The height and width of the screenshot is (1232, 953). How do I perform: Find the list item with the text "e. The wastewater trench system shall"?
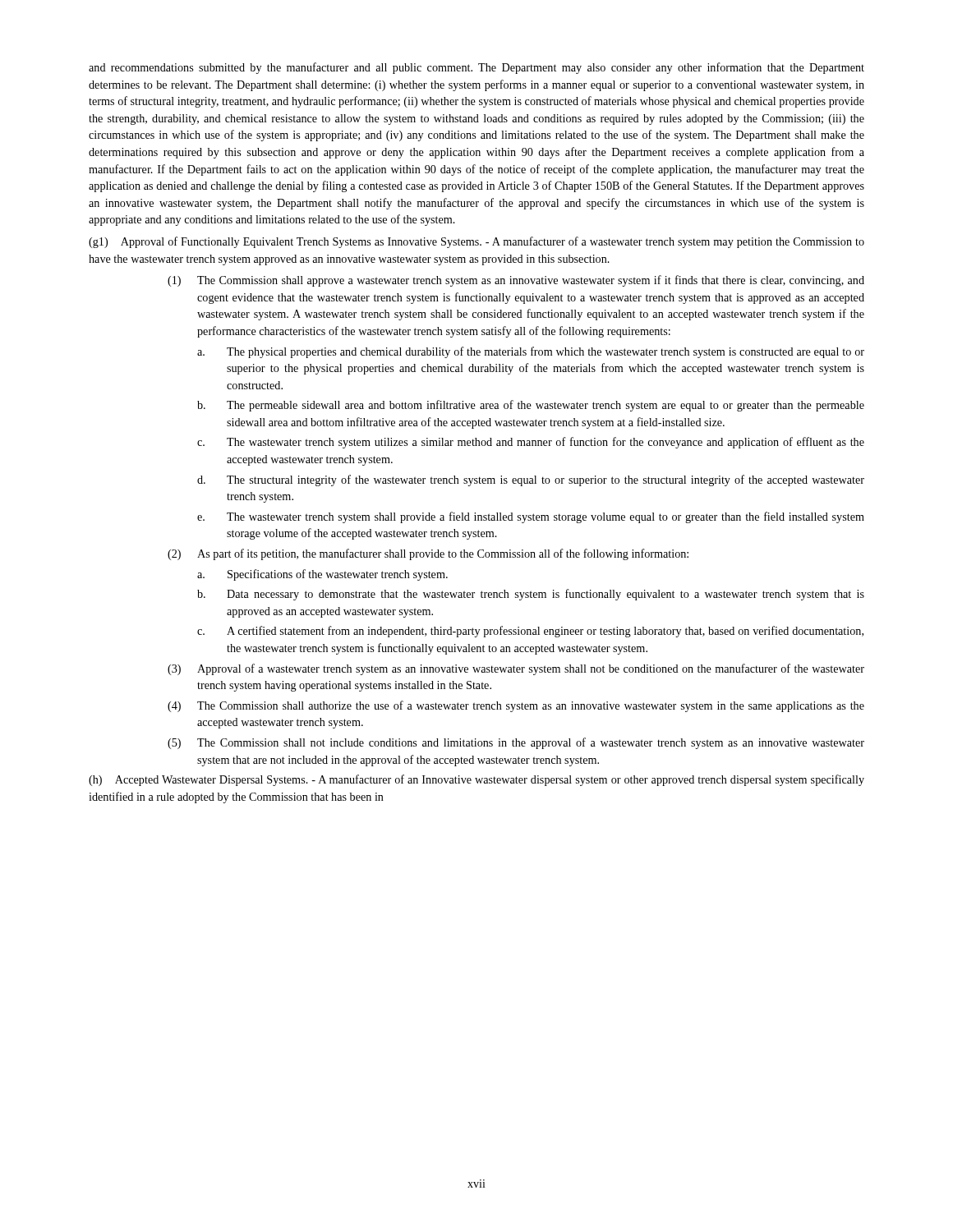(x=531, y=525)
